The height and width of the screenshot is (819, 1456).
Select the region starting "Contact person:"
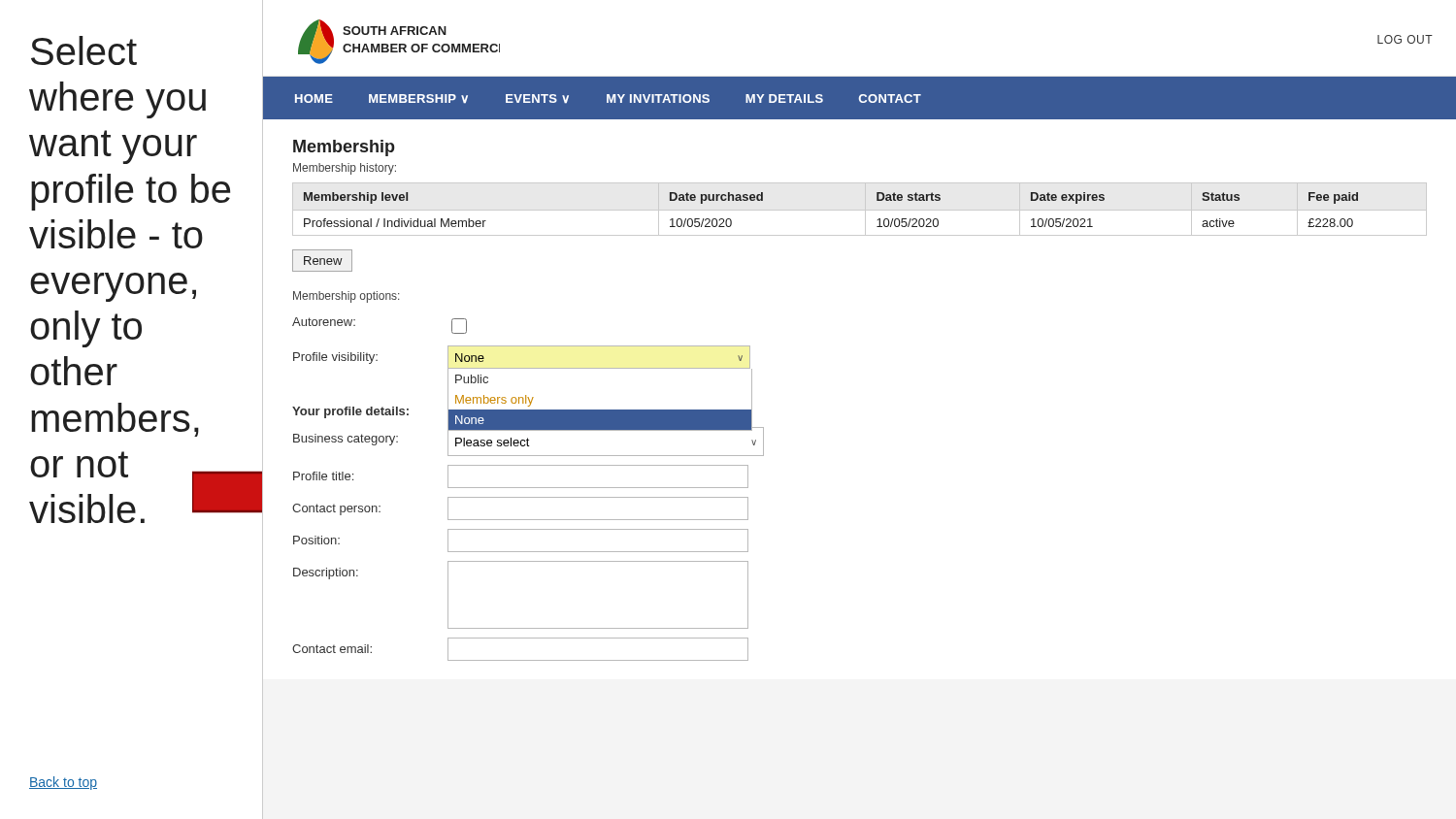point(520,508)
